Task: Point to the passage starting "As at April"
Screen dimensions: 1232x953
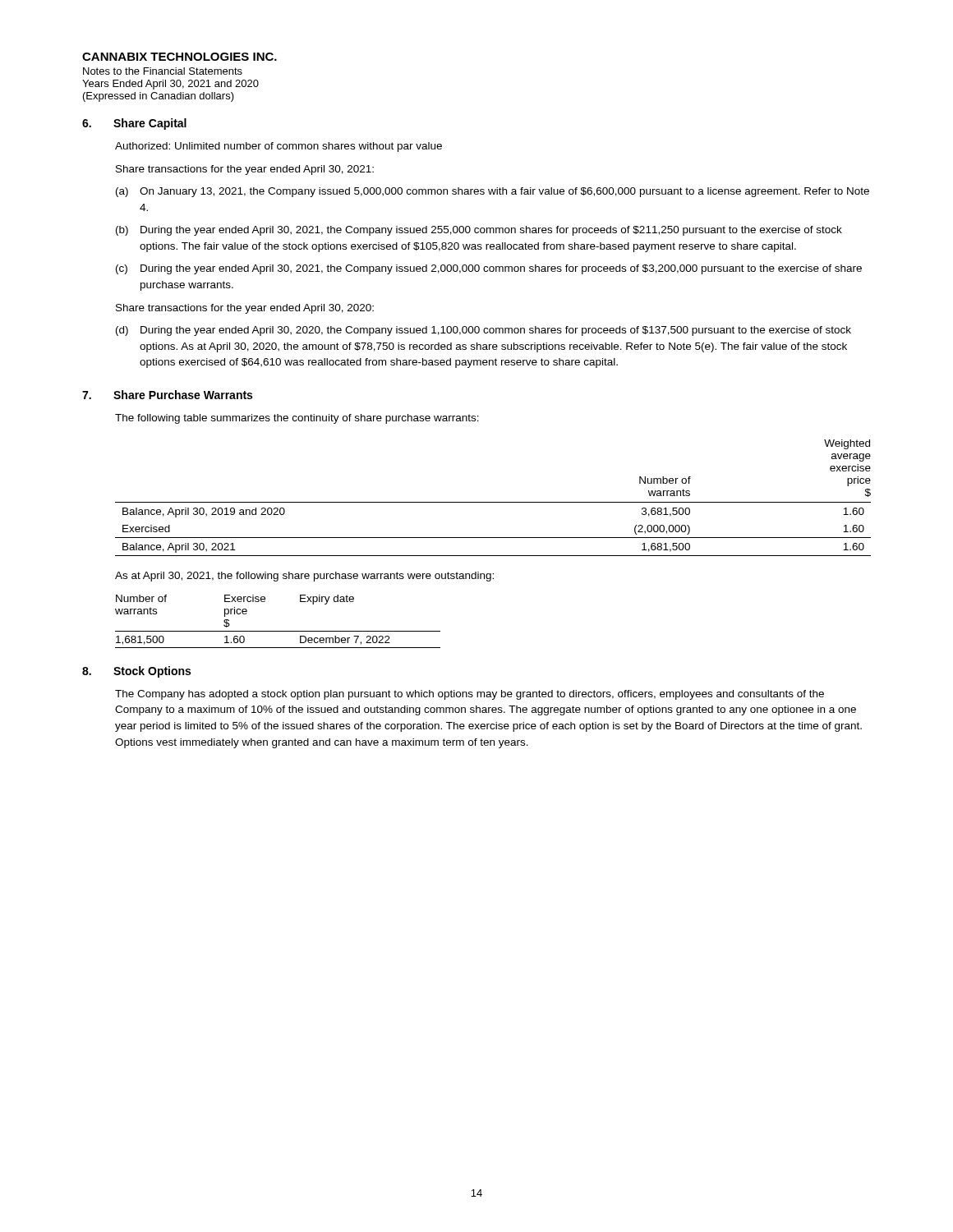Action: point(305,576)
